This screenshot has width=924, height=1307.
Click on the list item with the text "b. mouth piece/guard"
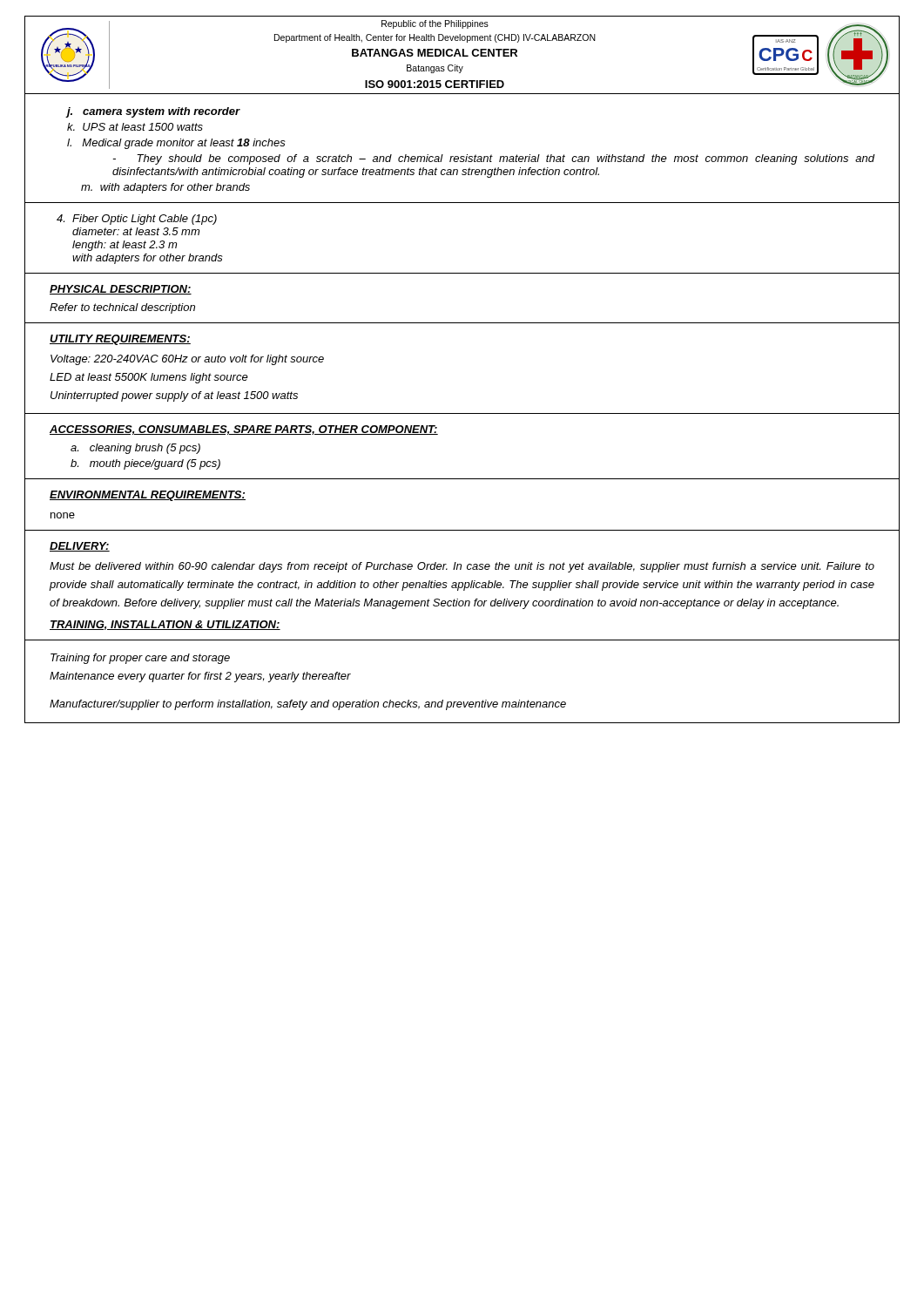point(146,463)
